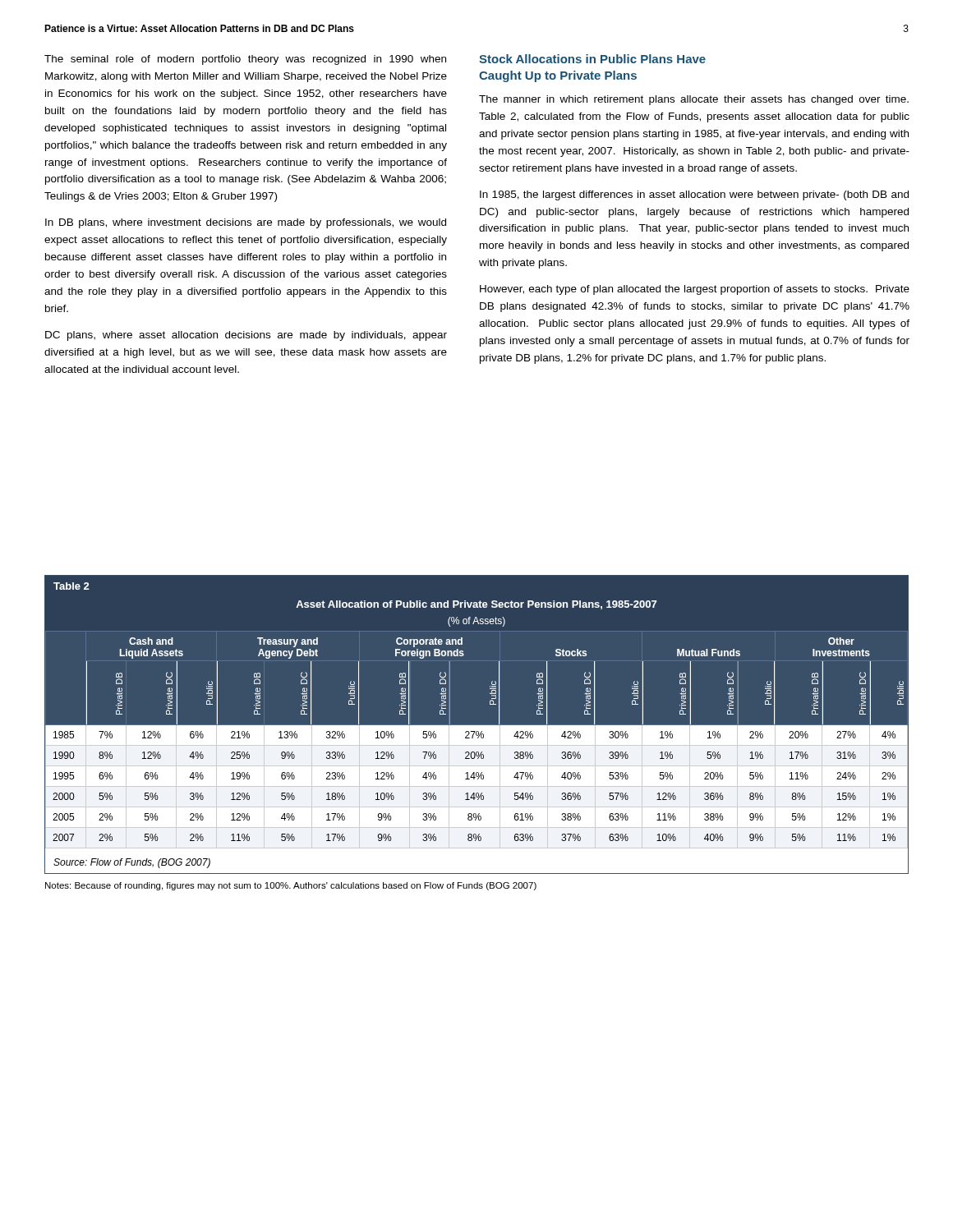Point to the passage starting "In 1985, the largest differences"
The image size is (953, 1232).
[x=694, y=229]
